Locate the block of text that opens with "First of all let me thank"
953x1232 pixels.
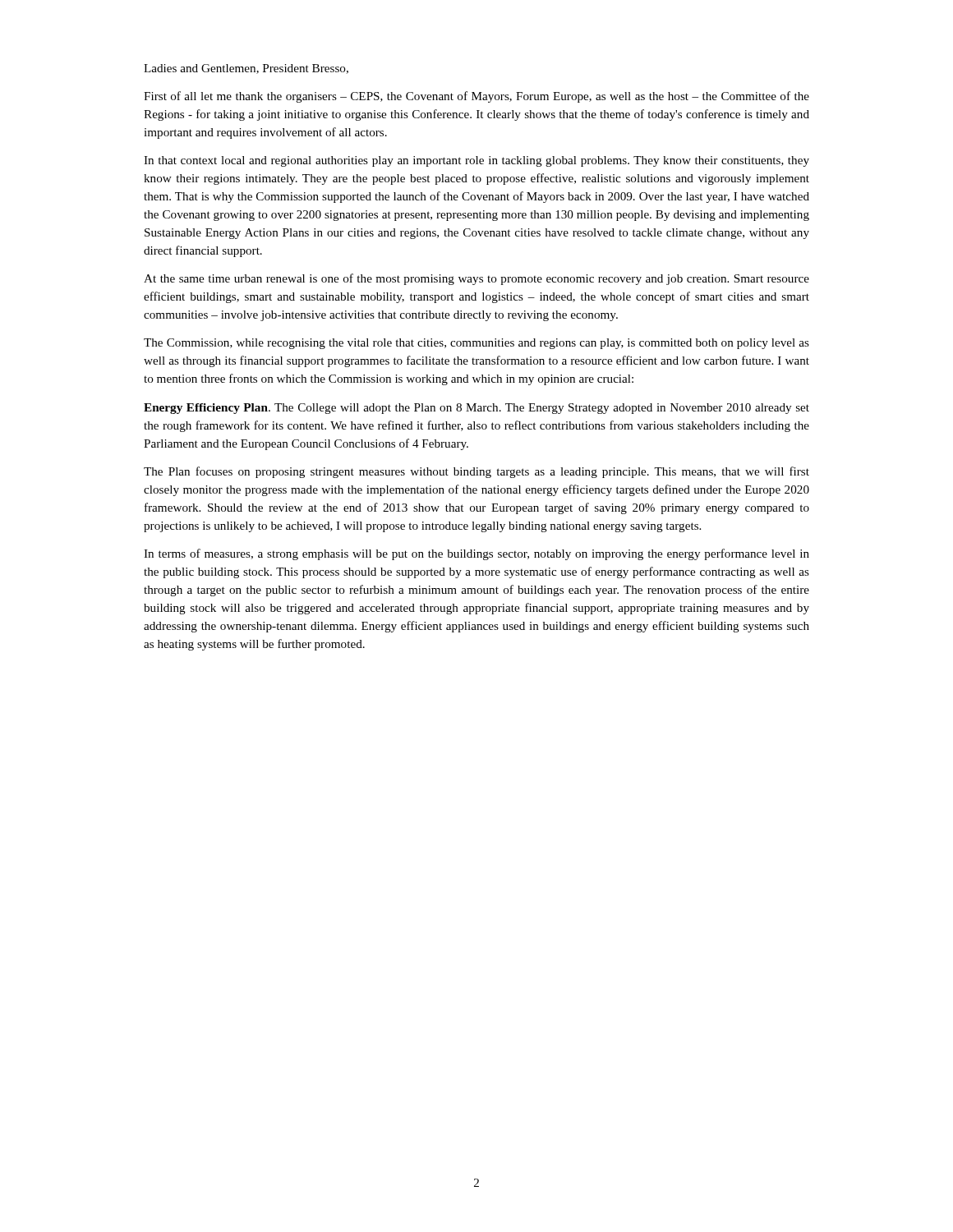476,114
